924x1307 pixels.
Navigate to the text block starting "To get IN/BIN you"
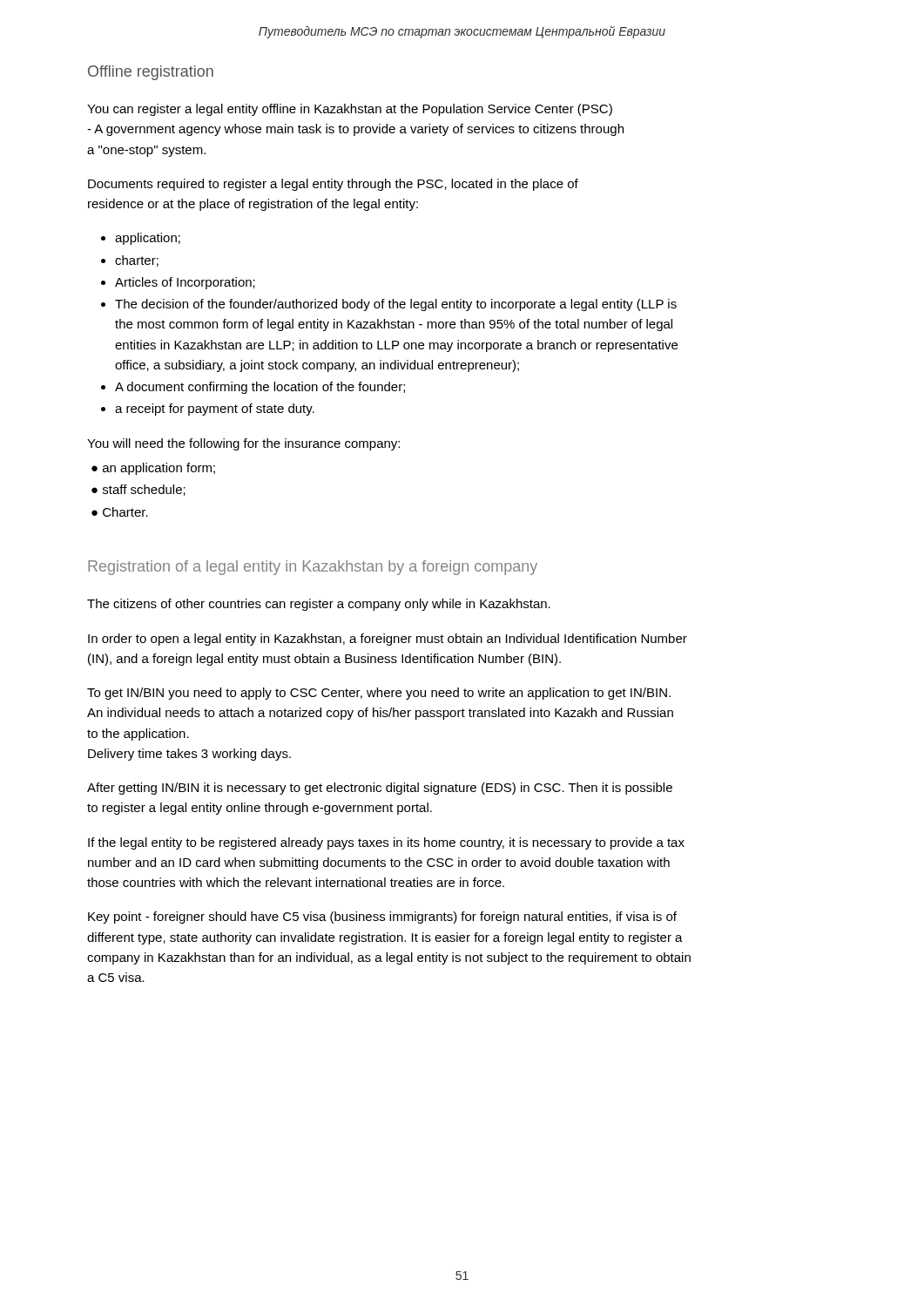(381, 723)
